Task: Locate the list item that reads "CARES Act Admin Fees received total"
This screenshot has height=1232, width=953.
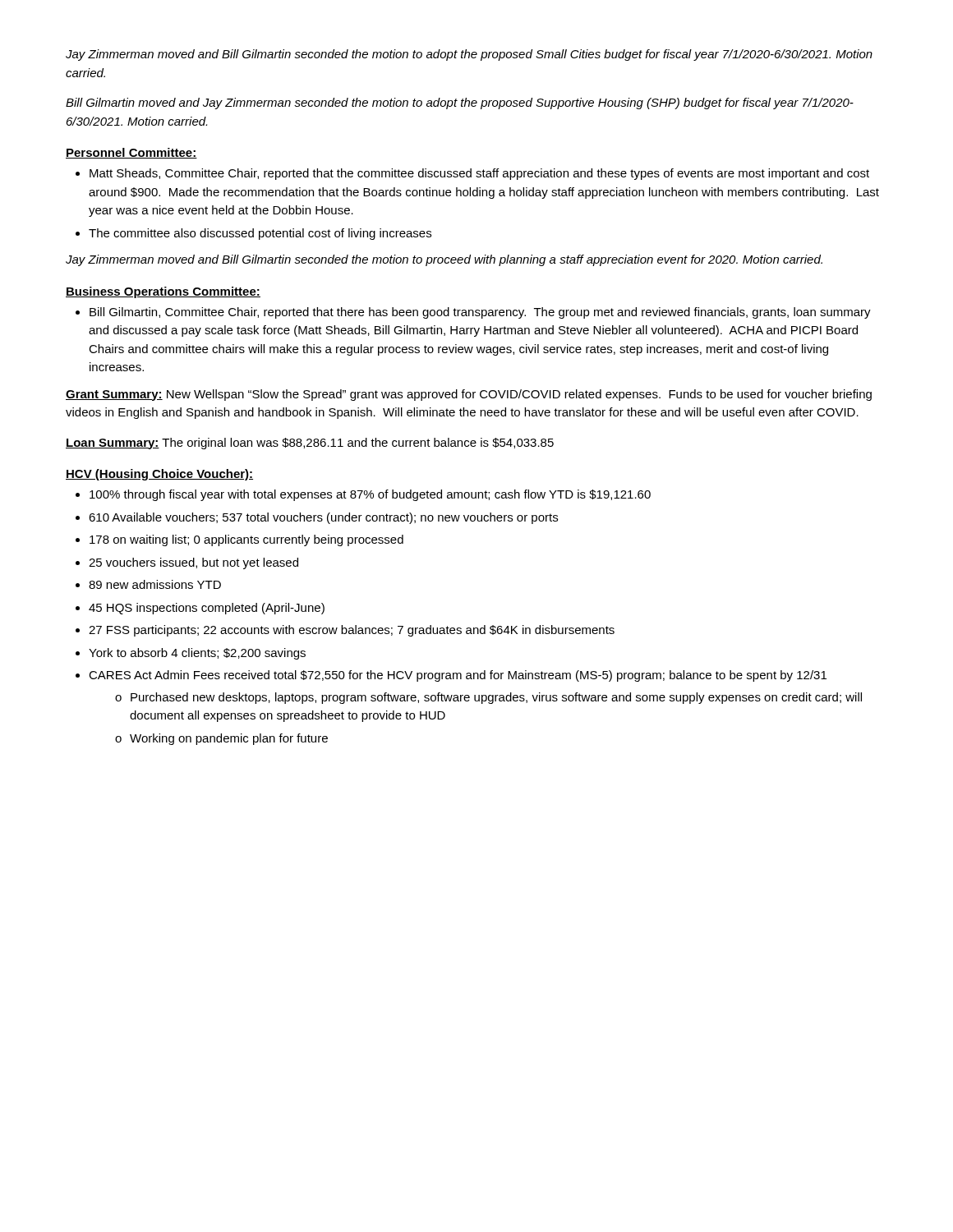Action: coord(488,708)
